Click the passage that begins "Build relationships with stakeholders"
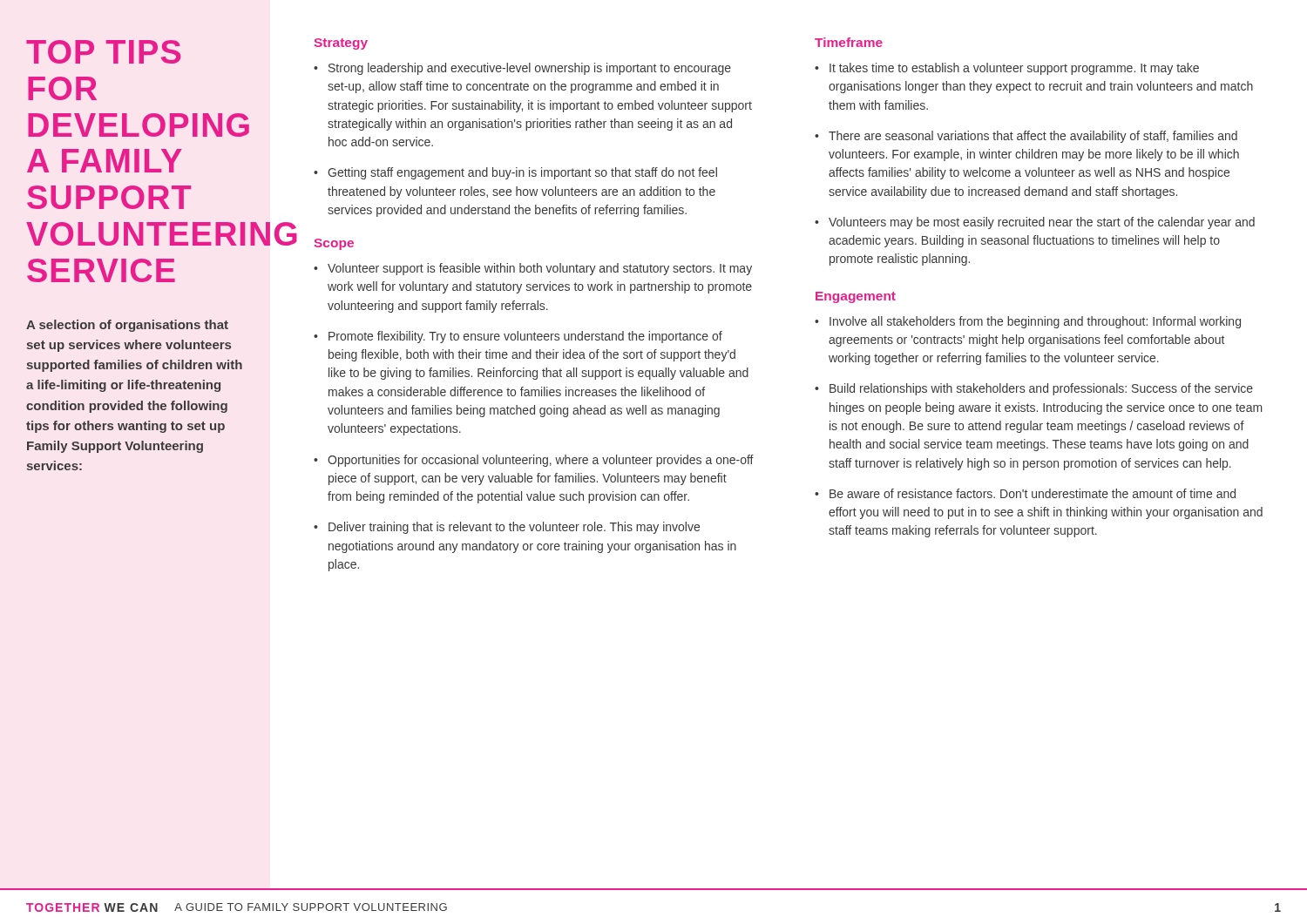This screenshot has height=924, width=1307. 1046,426
